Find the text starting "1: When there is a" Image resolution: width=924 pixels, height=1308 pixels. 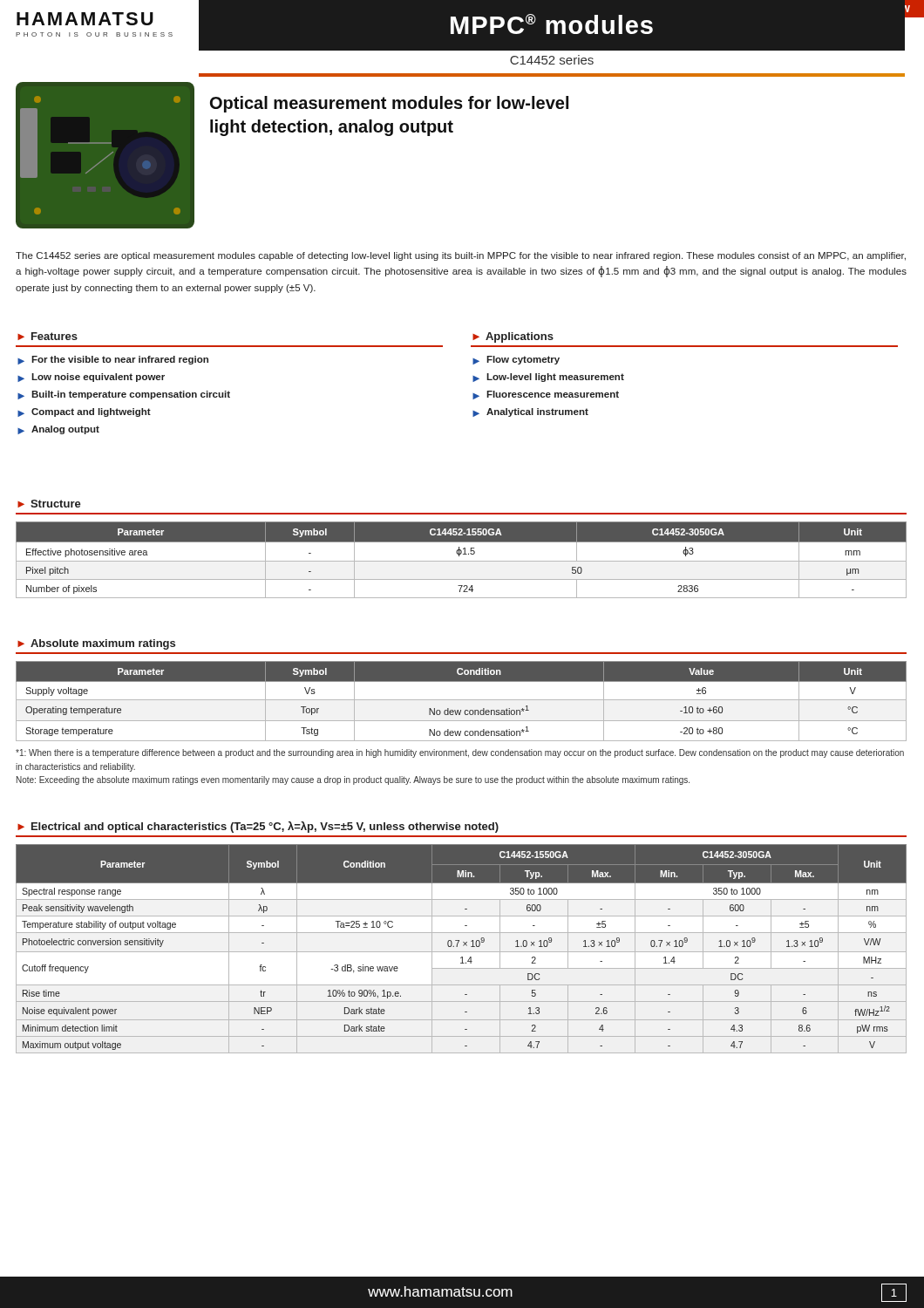tap(460, 767)
